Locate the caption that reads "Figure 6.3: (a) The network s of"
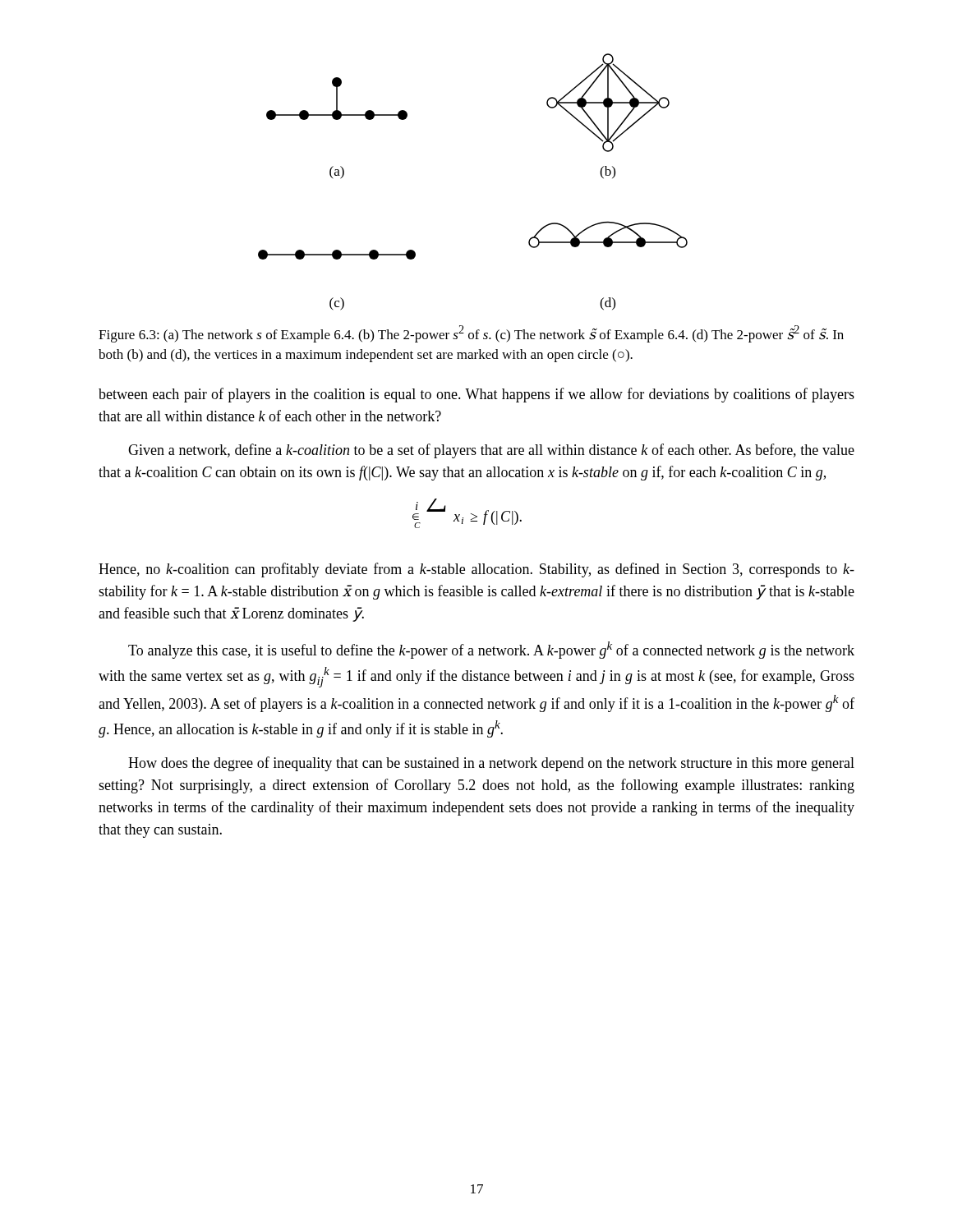This screenshot has width=953, height=1232. (471, 343)
